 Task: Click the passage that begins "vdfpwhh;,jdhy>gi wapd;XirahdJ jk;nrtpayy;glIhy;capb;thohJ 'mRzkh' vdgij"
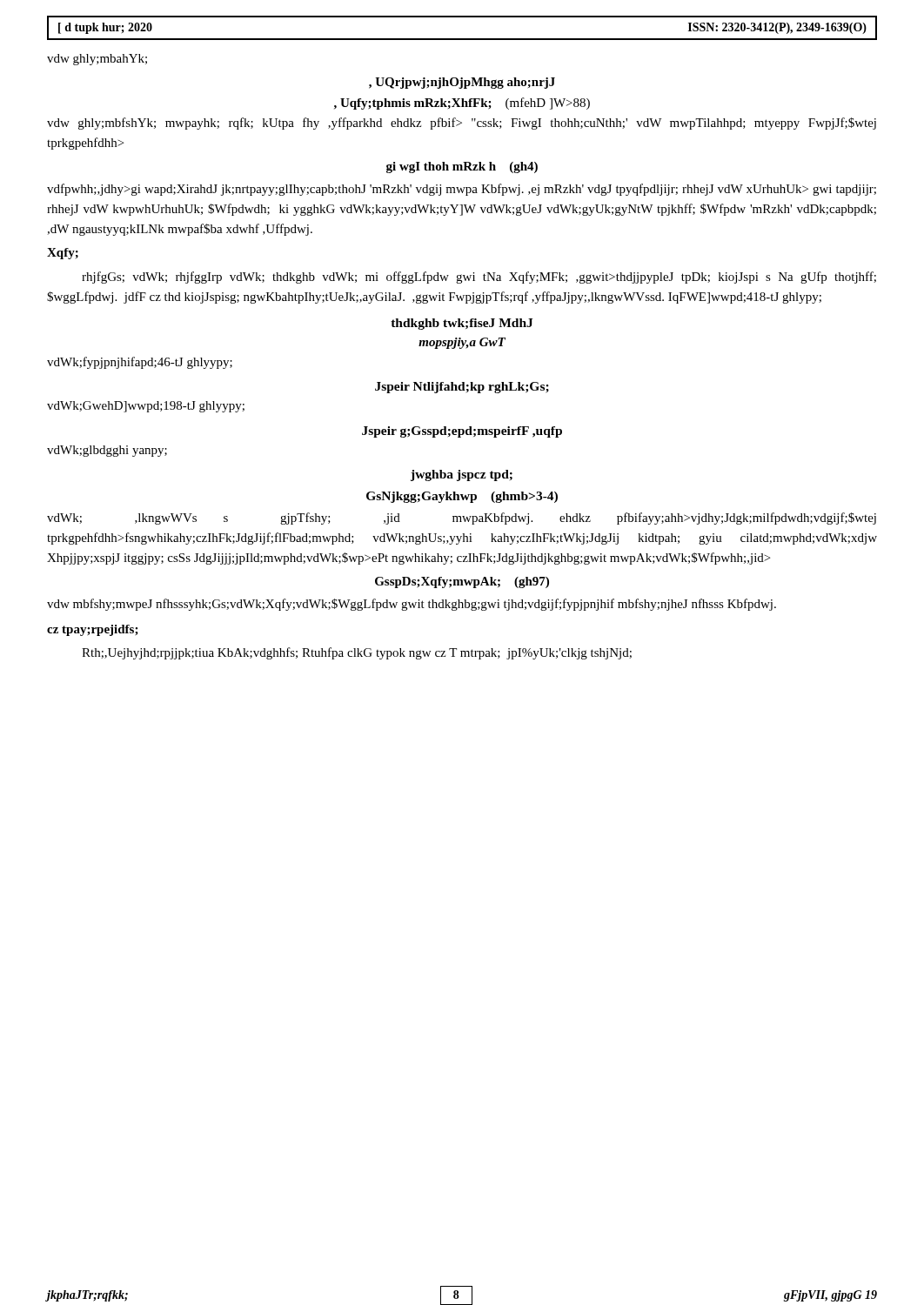(x=462, y=209)
